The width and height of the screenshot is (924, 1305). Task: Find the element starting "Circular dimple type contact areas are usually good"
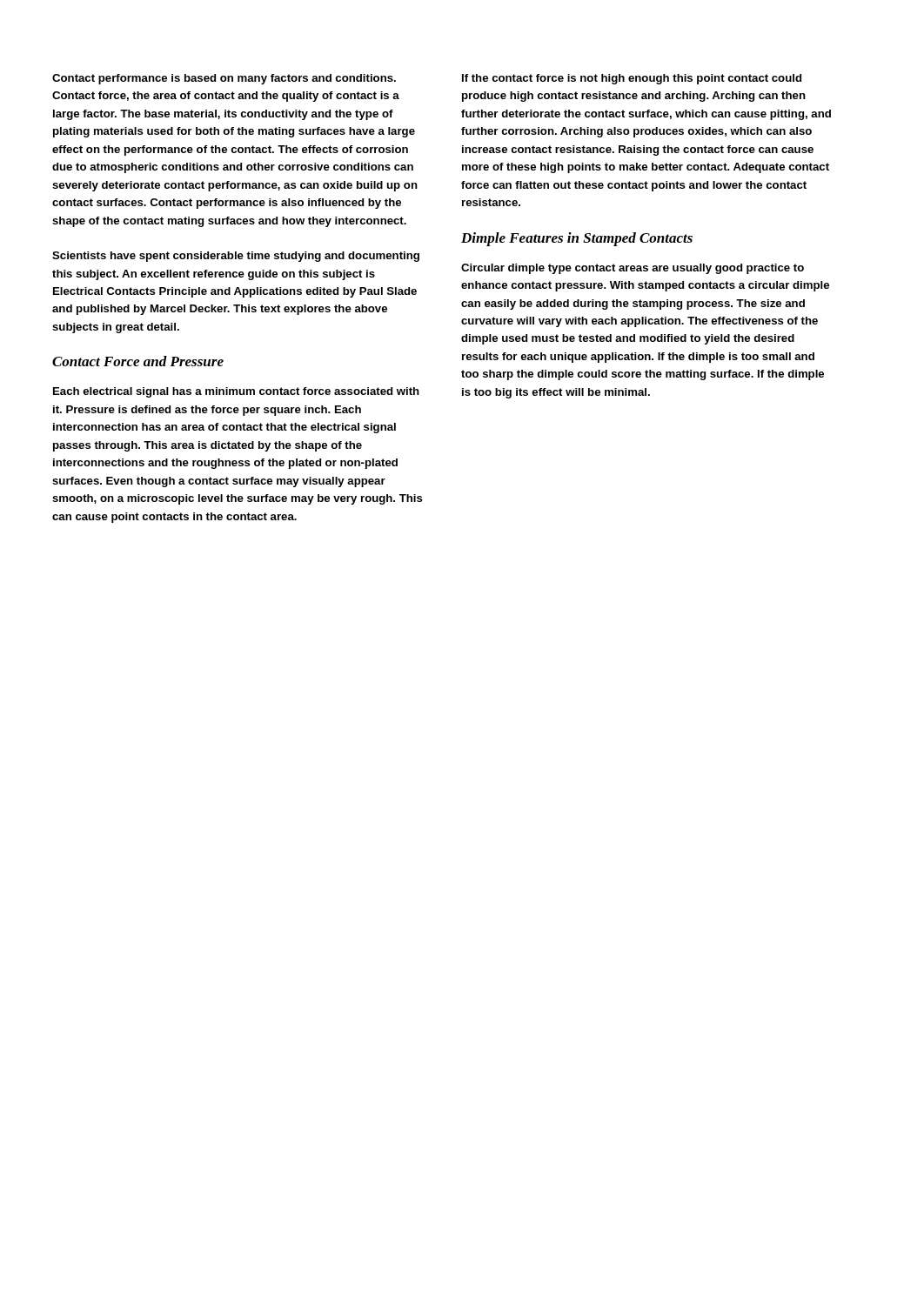(645, 330)
